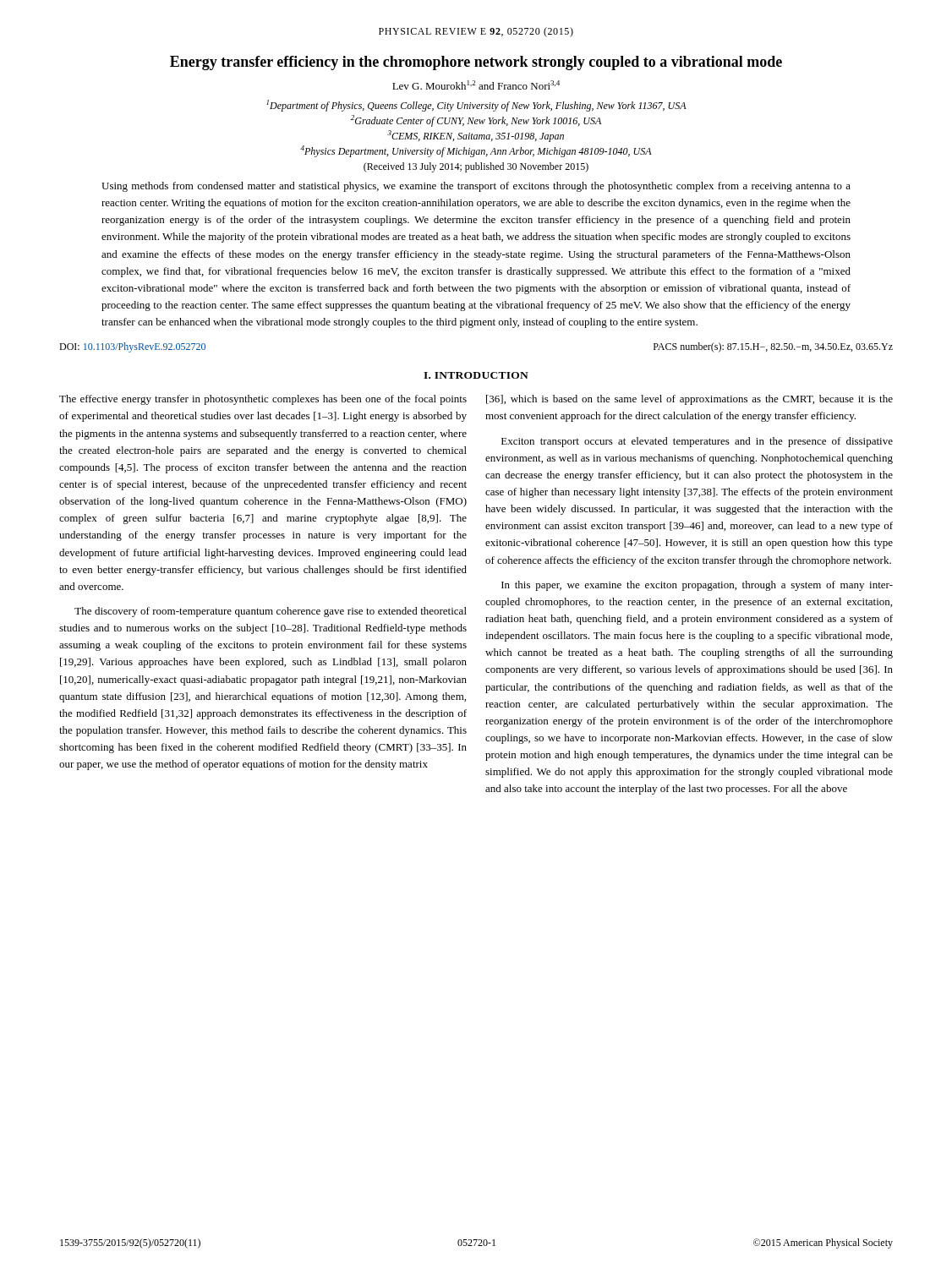
Task: Click on the text block that says "Using methods from condensed matter"
Action: [476, 254]
